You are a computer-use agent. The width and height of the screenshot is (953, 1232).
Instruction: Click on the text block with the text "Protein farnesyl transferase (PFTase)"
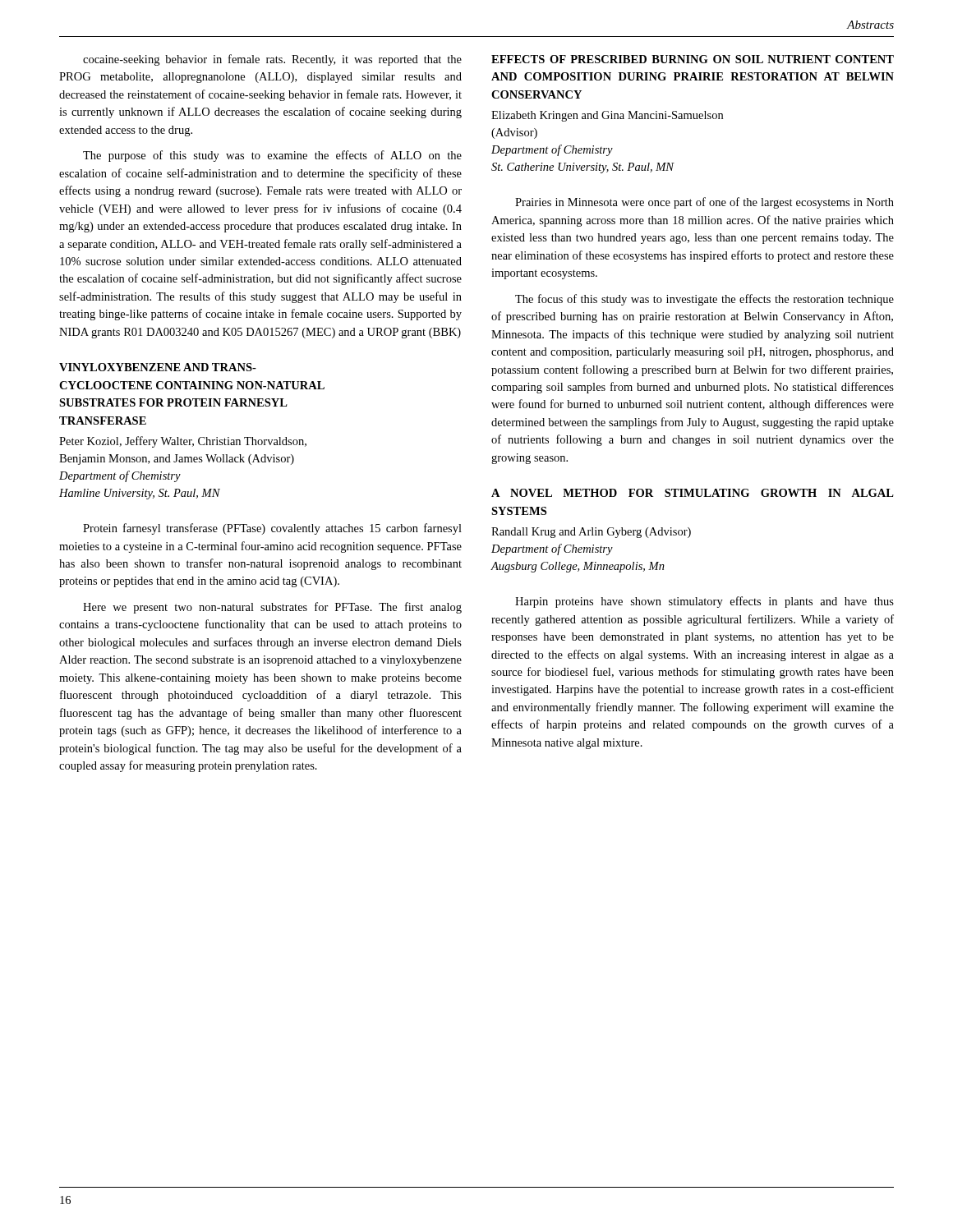pos(260,647)
